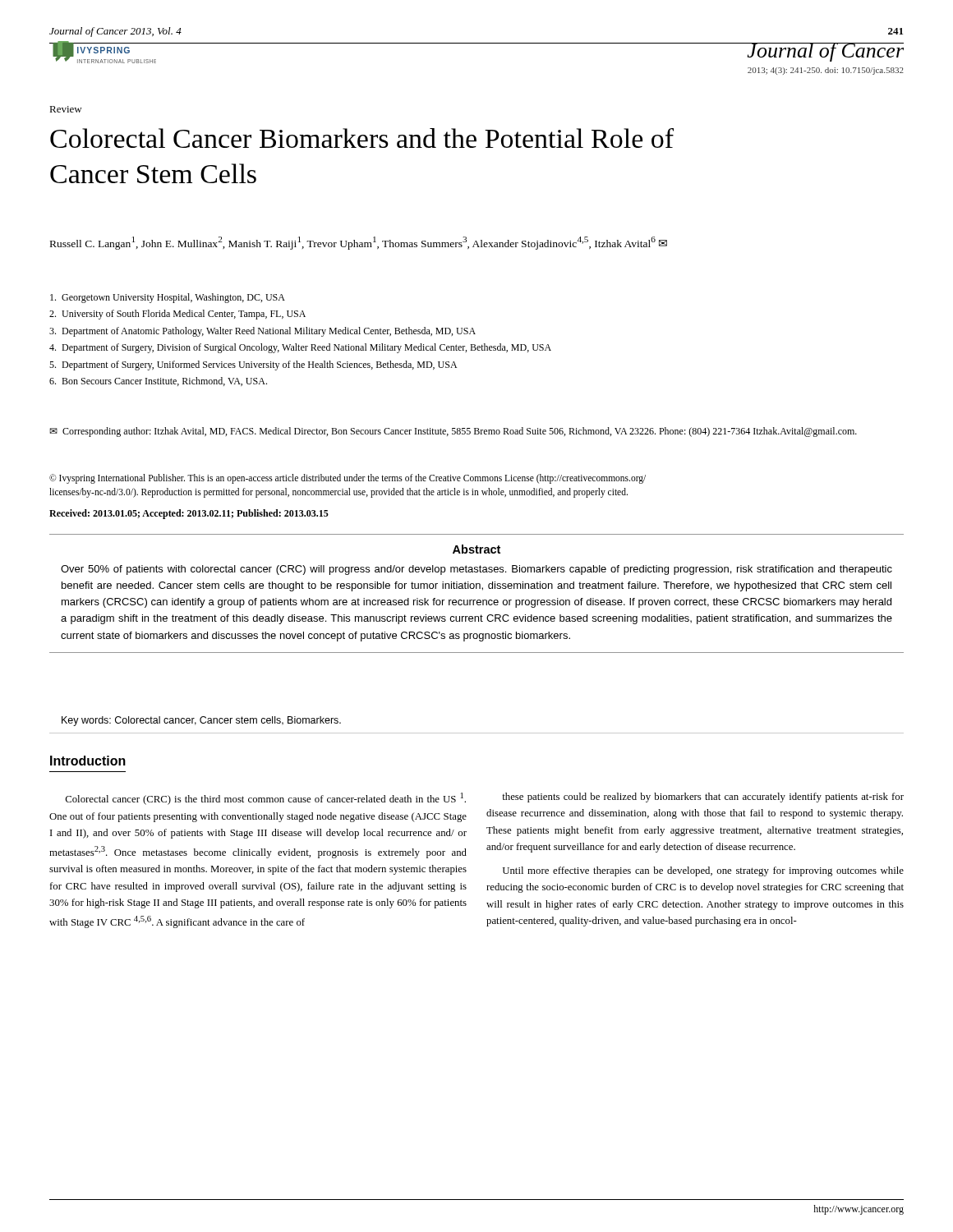
Task: Find the text block that reads "Key words: Colorectal cancer, Cancer stem cells,"
Action: click(x=201, y=720)
